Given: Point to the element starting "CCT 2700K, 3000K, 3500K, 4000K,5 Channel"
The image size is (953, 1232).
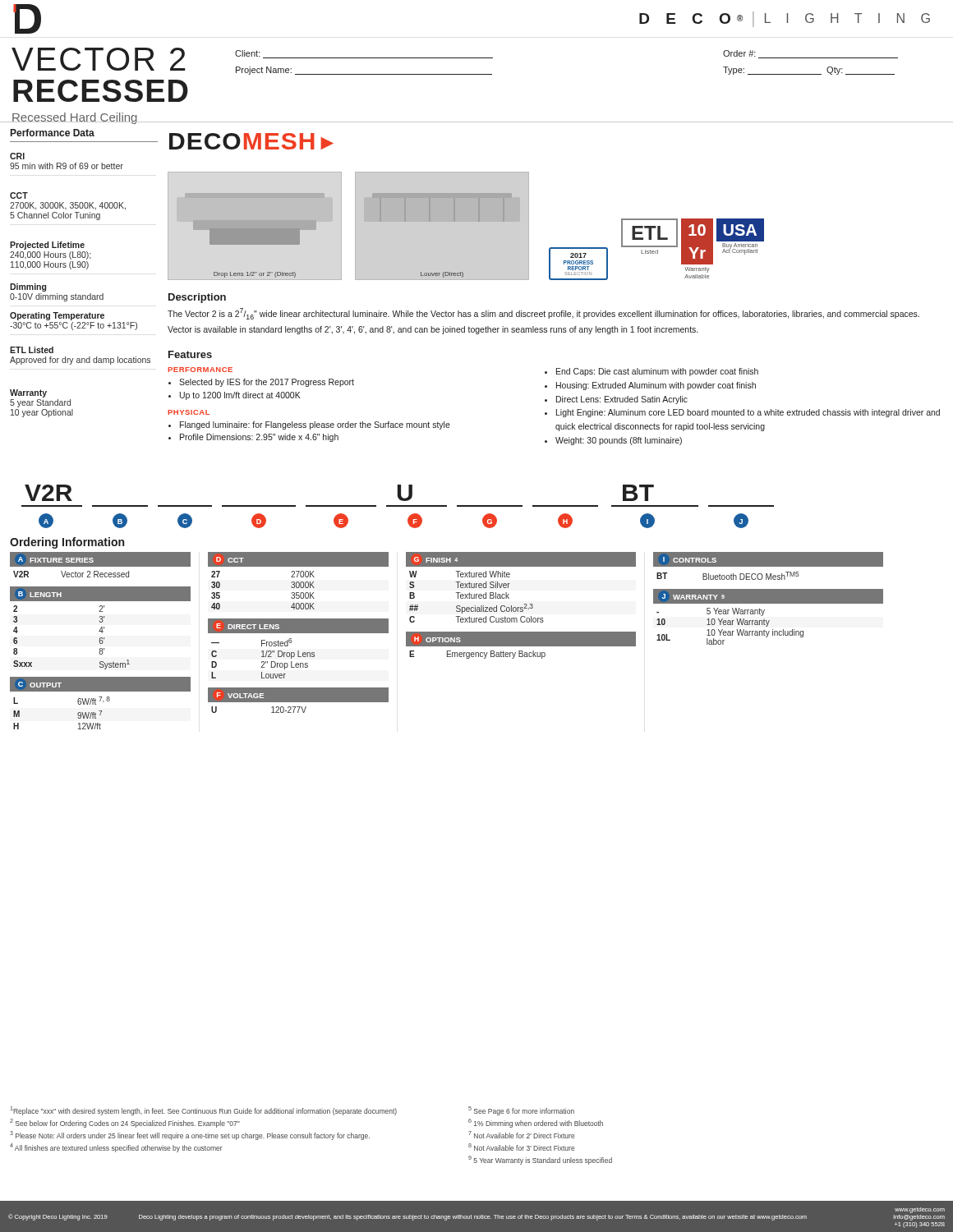Looking at the screenshot, I should 83,205.
